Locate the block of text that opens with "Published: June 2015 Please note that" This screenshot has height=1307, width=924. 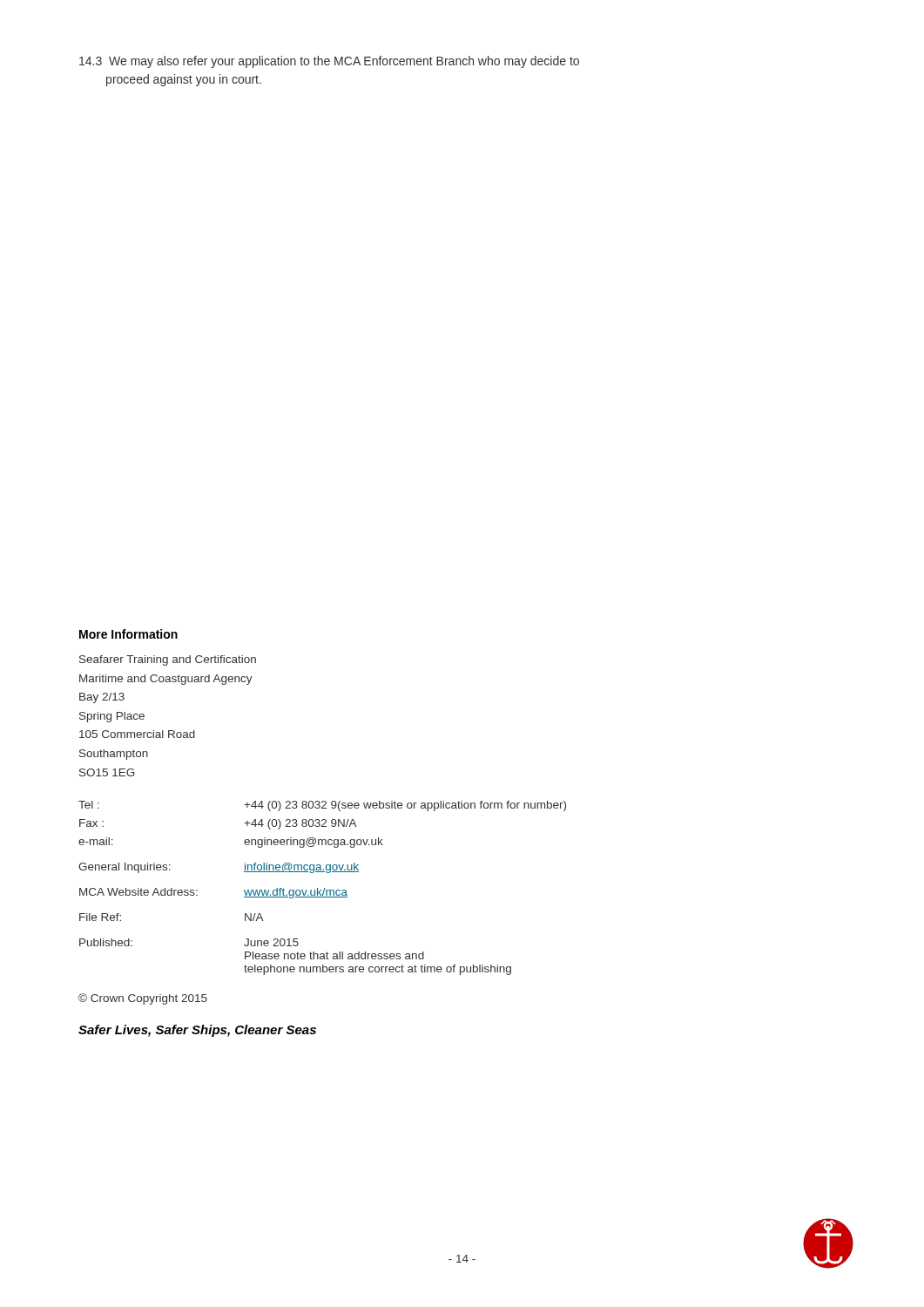tap(295, 956)
